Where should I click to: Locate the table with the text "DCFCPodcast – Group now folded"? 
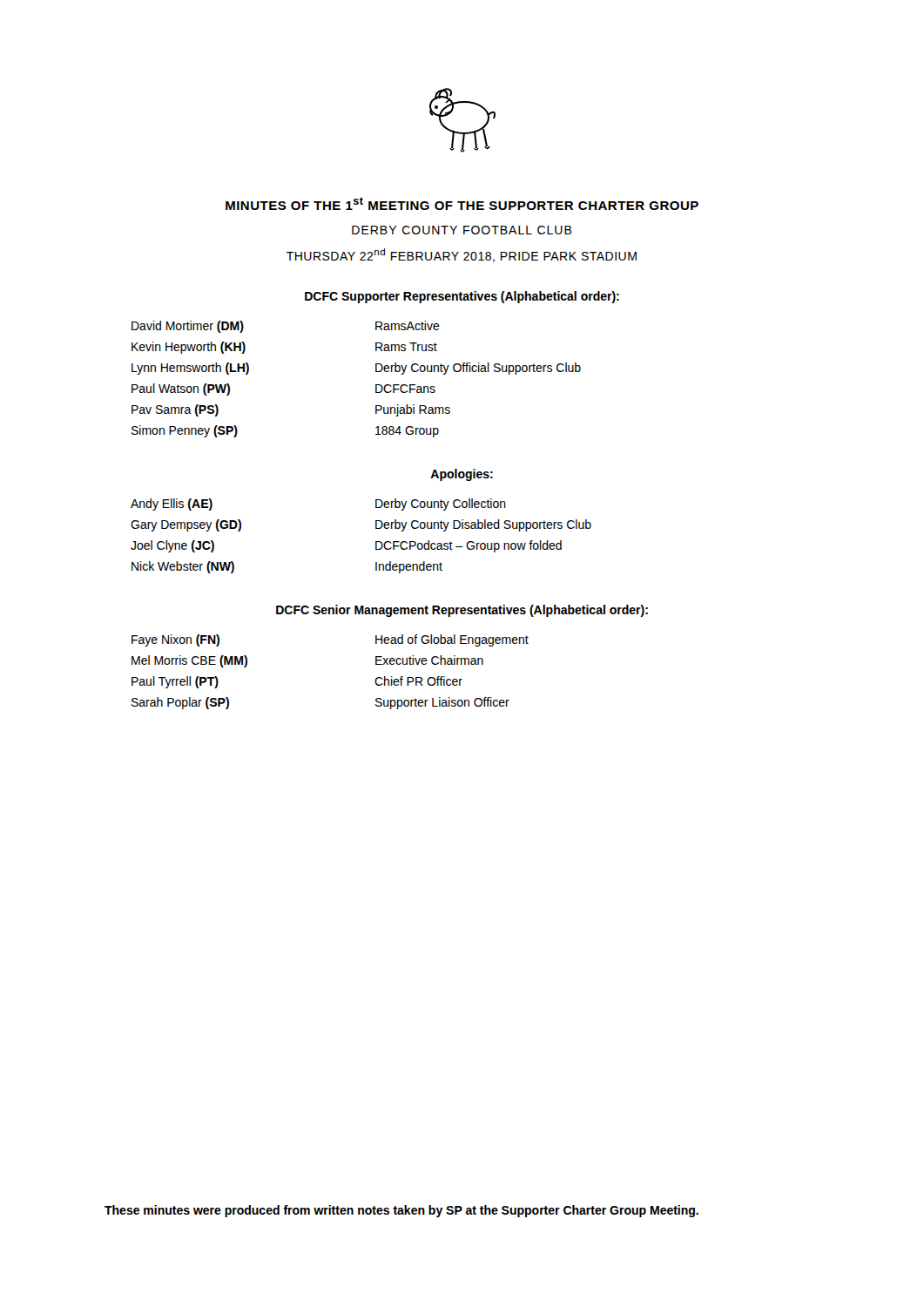[x=462, y=535]
